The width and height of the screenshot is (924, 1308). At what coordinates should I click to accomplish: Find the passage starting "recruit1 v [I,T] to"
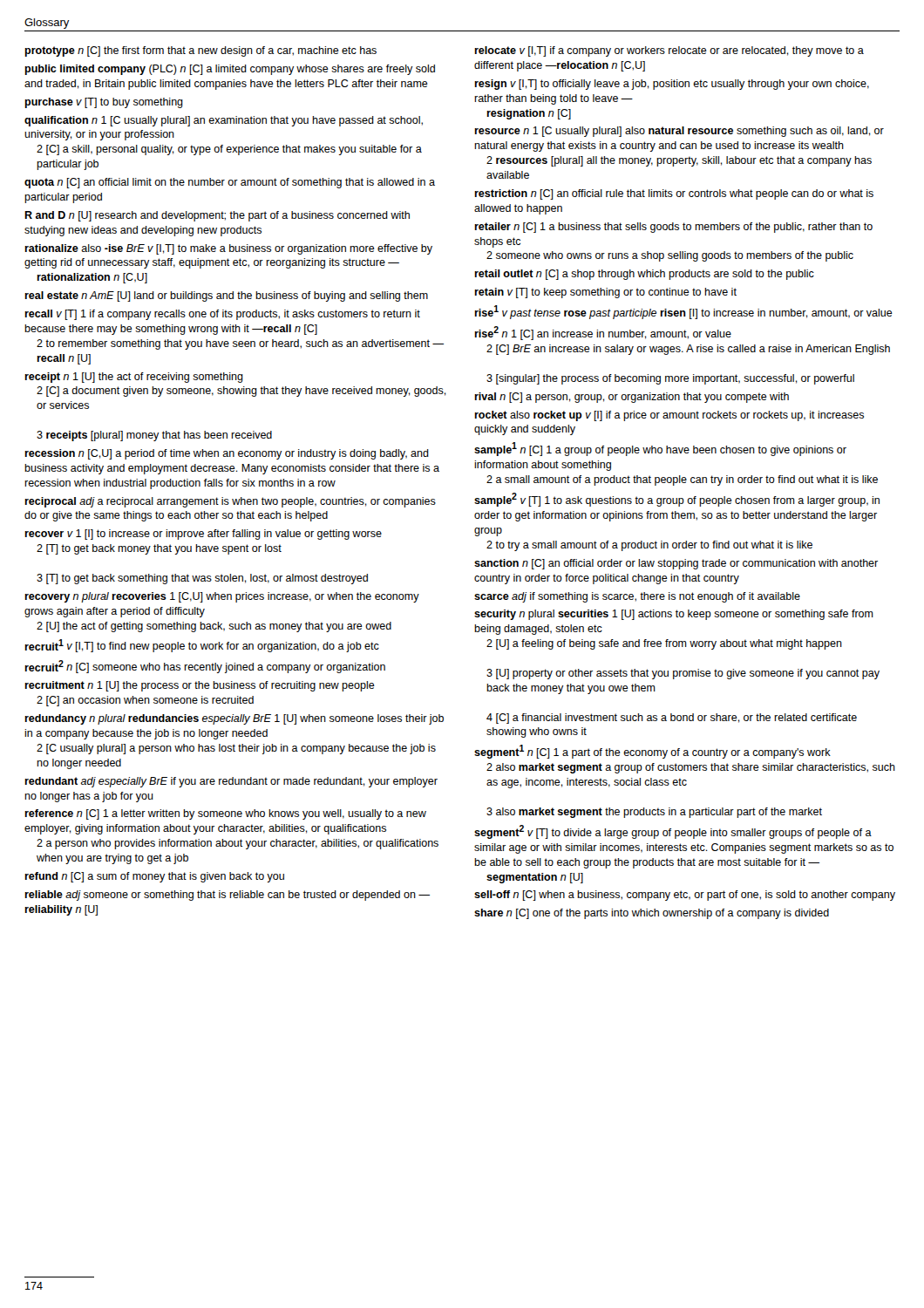click(202, 645)
